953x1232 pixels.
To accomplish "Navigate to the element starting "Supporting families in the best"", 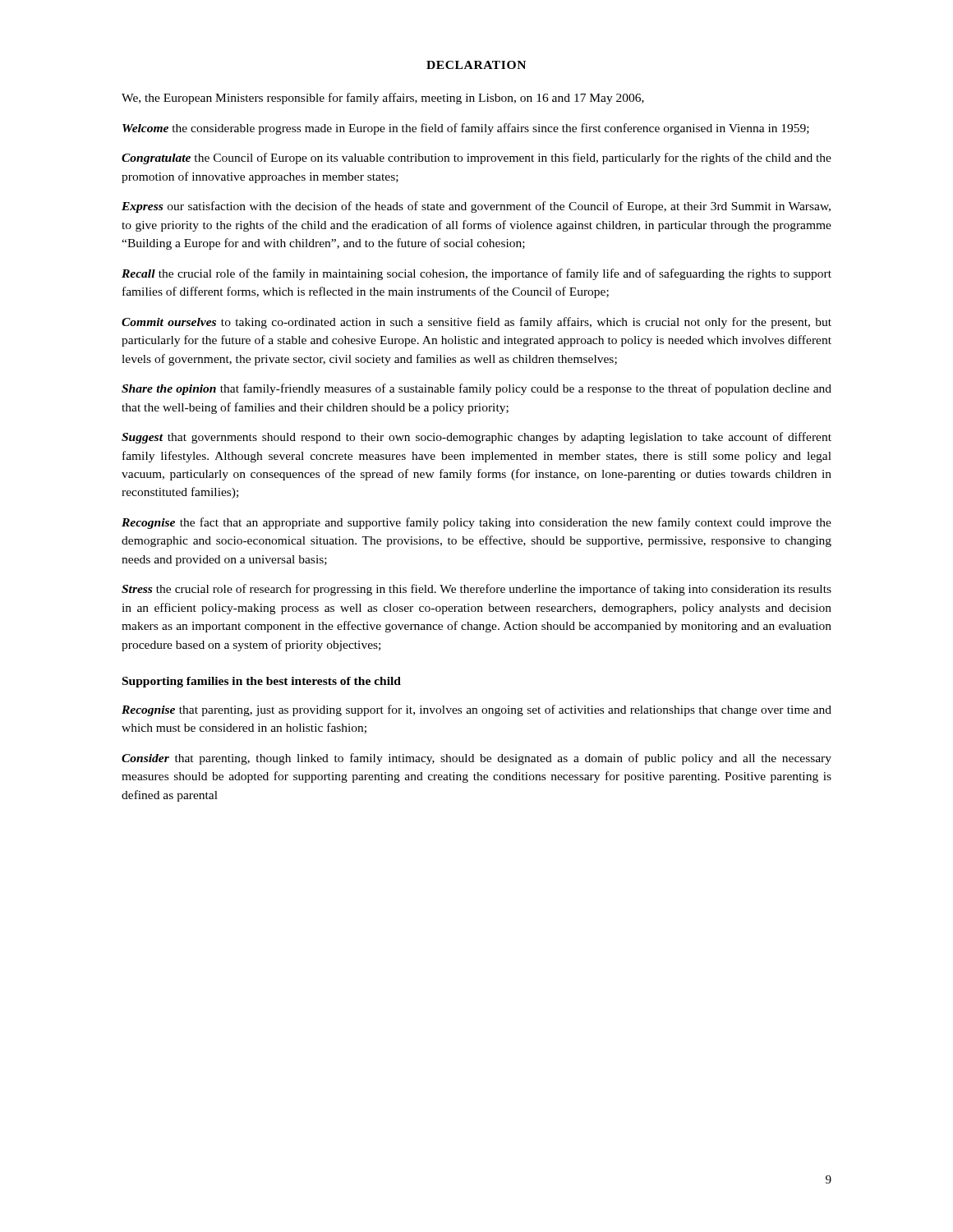I will (x=261, y=681).
